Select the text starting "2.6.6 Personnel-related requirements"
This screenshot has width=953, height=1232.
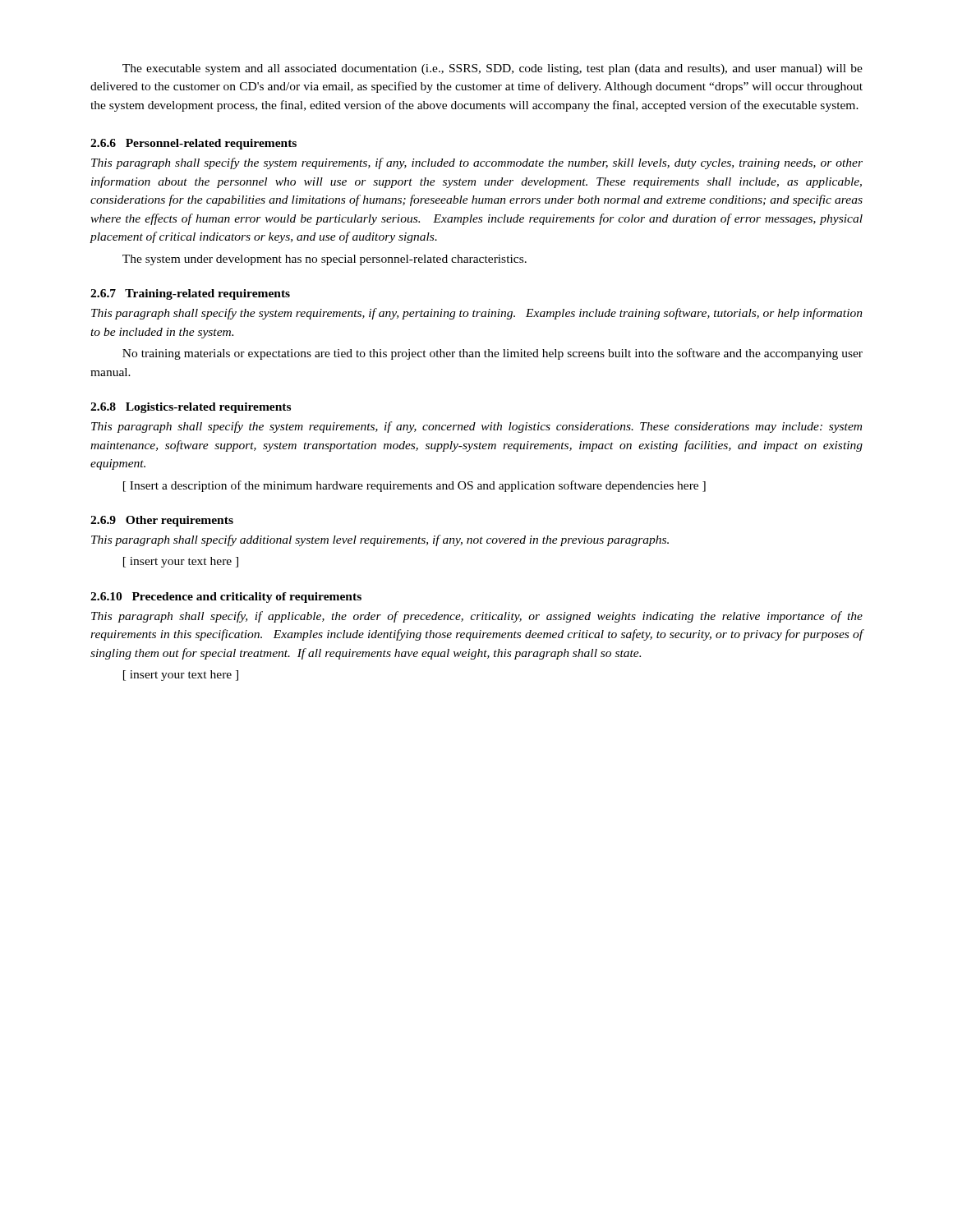[194, 143]
